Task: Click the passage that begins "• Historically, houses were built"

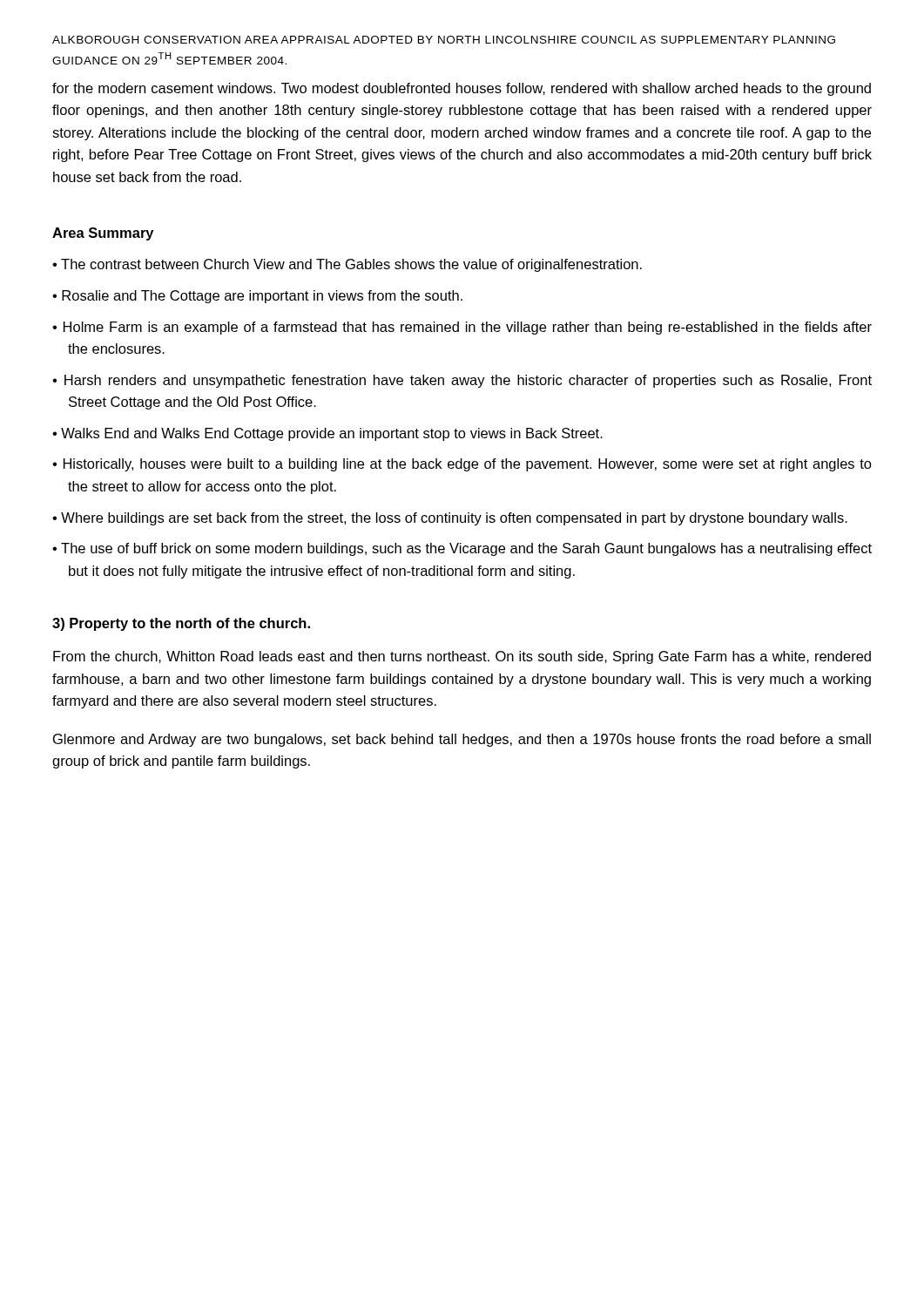Action: pos(462,475)
